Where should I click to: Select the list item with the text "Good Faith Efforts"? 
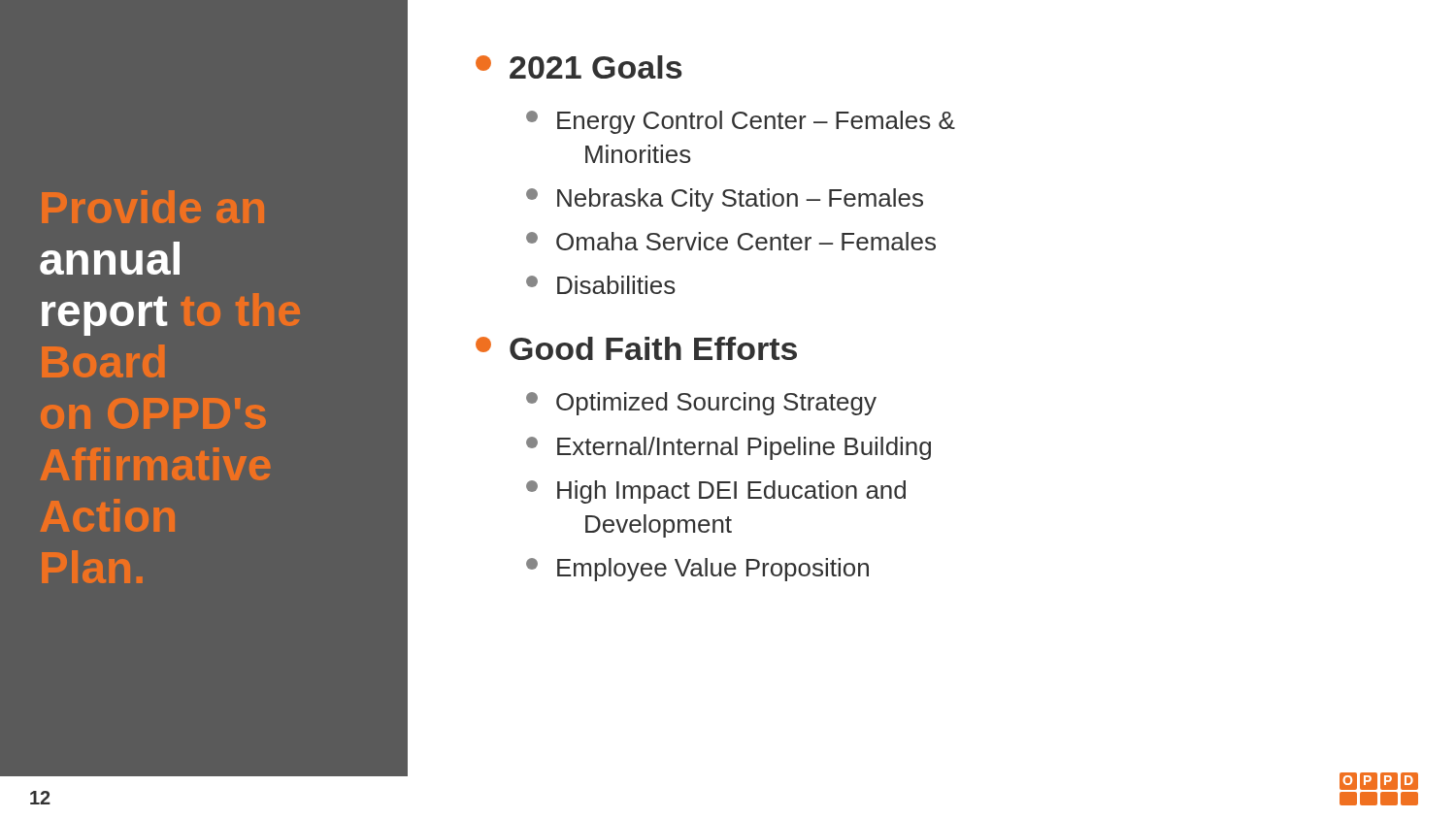(x=637, y=349)
